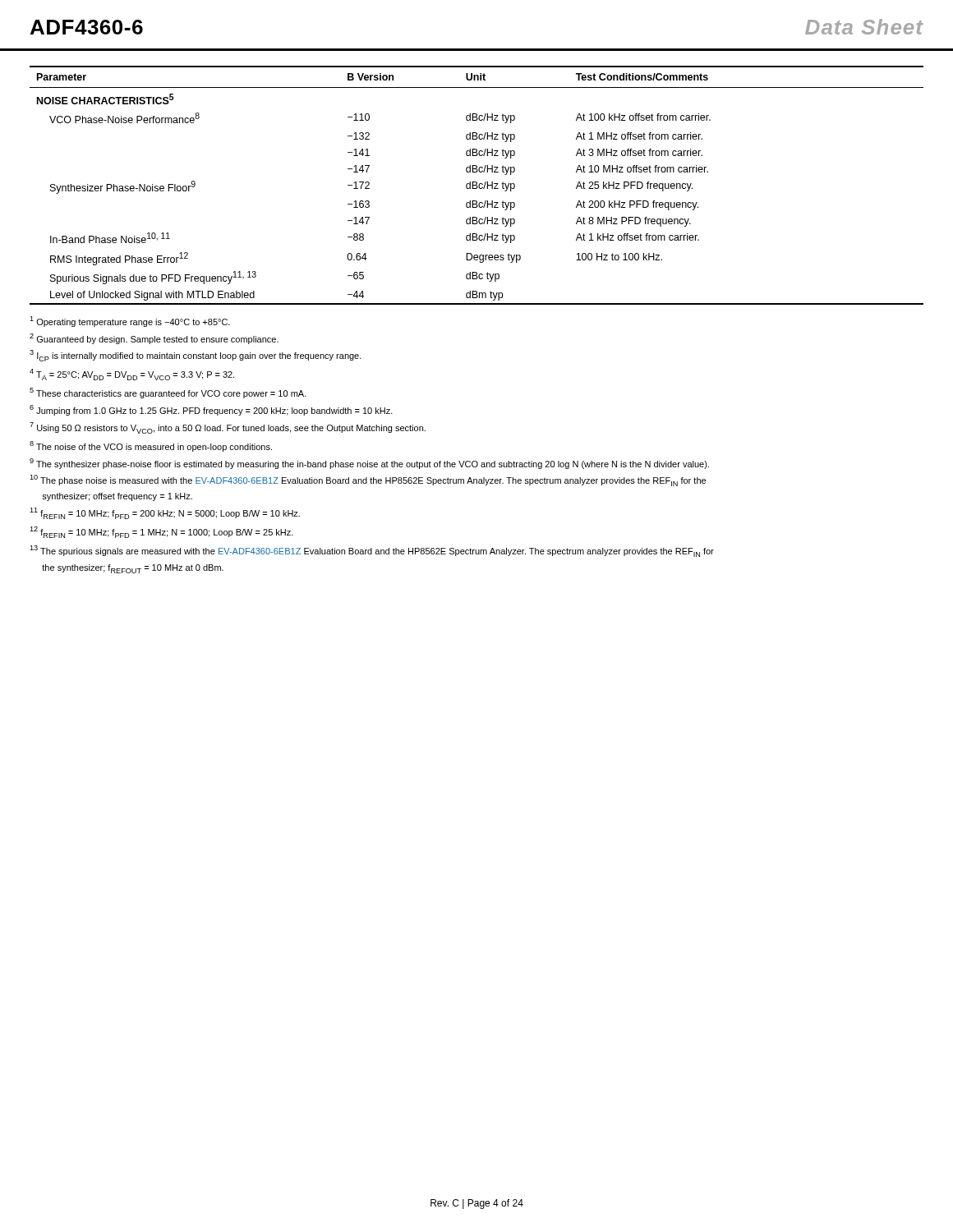Find the block on this page that starts "7 Using 50"
This screenshot has height=1232, width=953.
(228, 428)
